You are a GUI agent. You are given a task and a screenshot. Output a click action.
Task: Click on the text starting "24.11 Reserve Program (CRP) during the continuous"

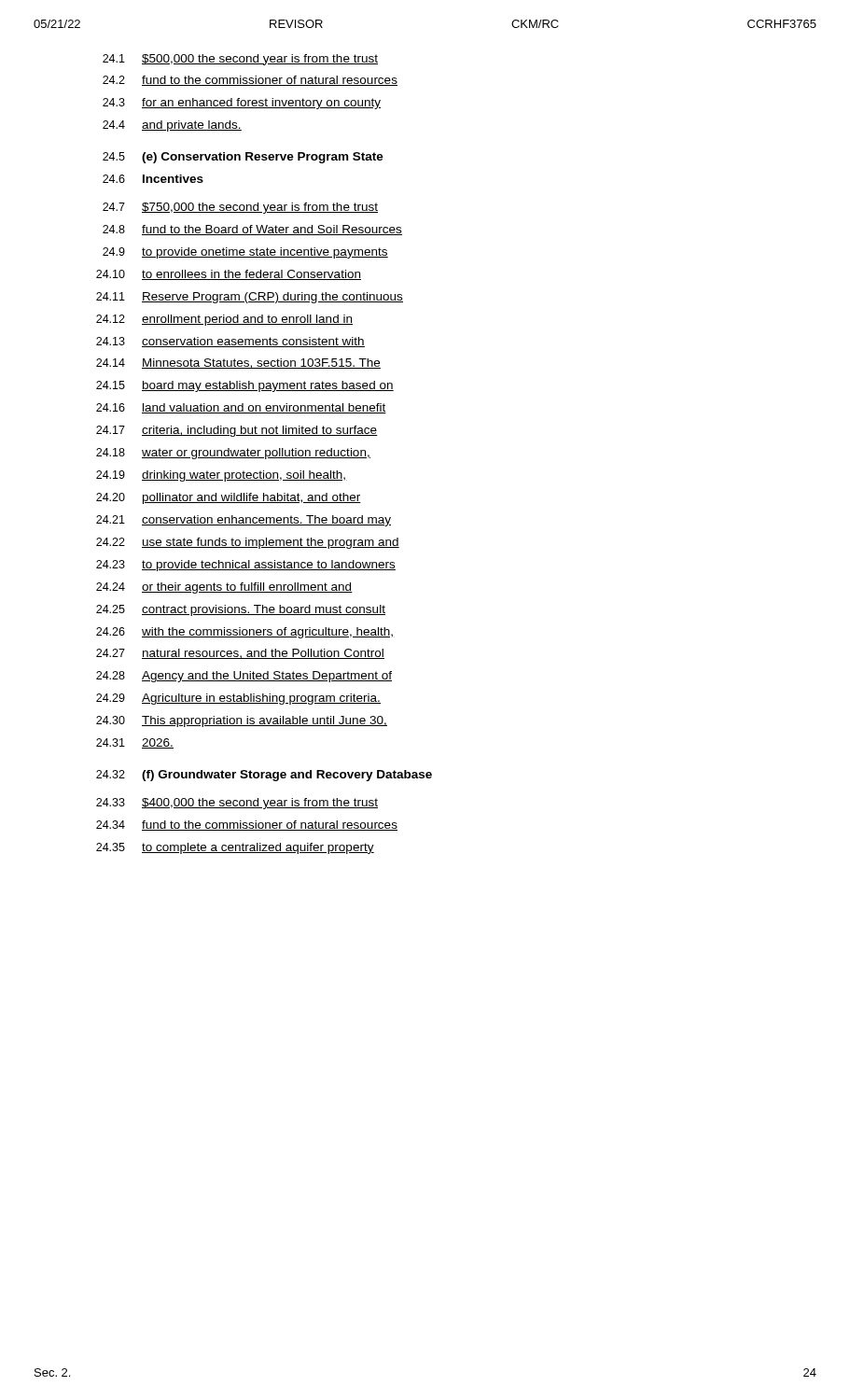[x=243, y=297]
